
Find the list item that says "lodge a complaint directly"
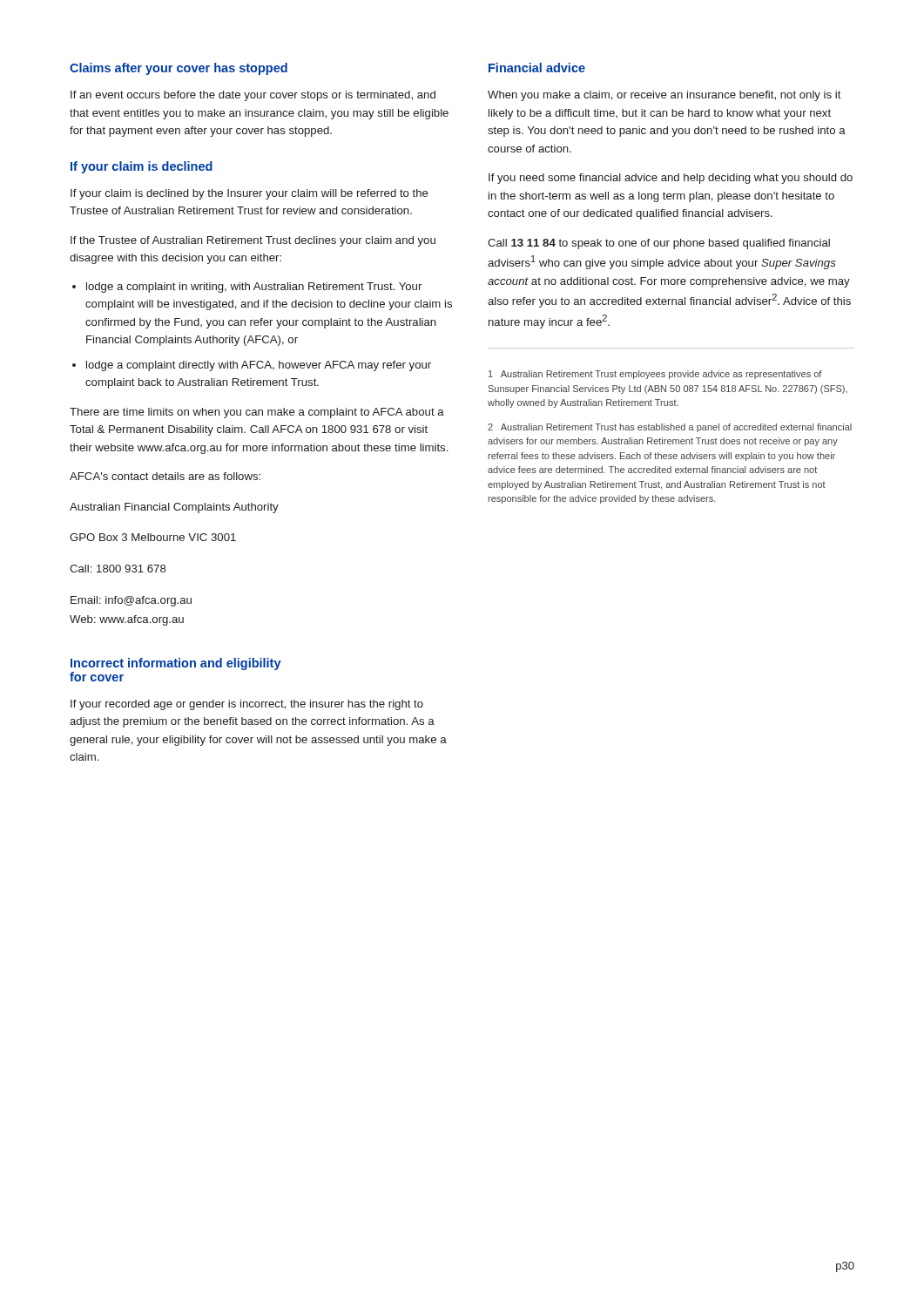click(258, 373)
